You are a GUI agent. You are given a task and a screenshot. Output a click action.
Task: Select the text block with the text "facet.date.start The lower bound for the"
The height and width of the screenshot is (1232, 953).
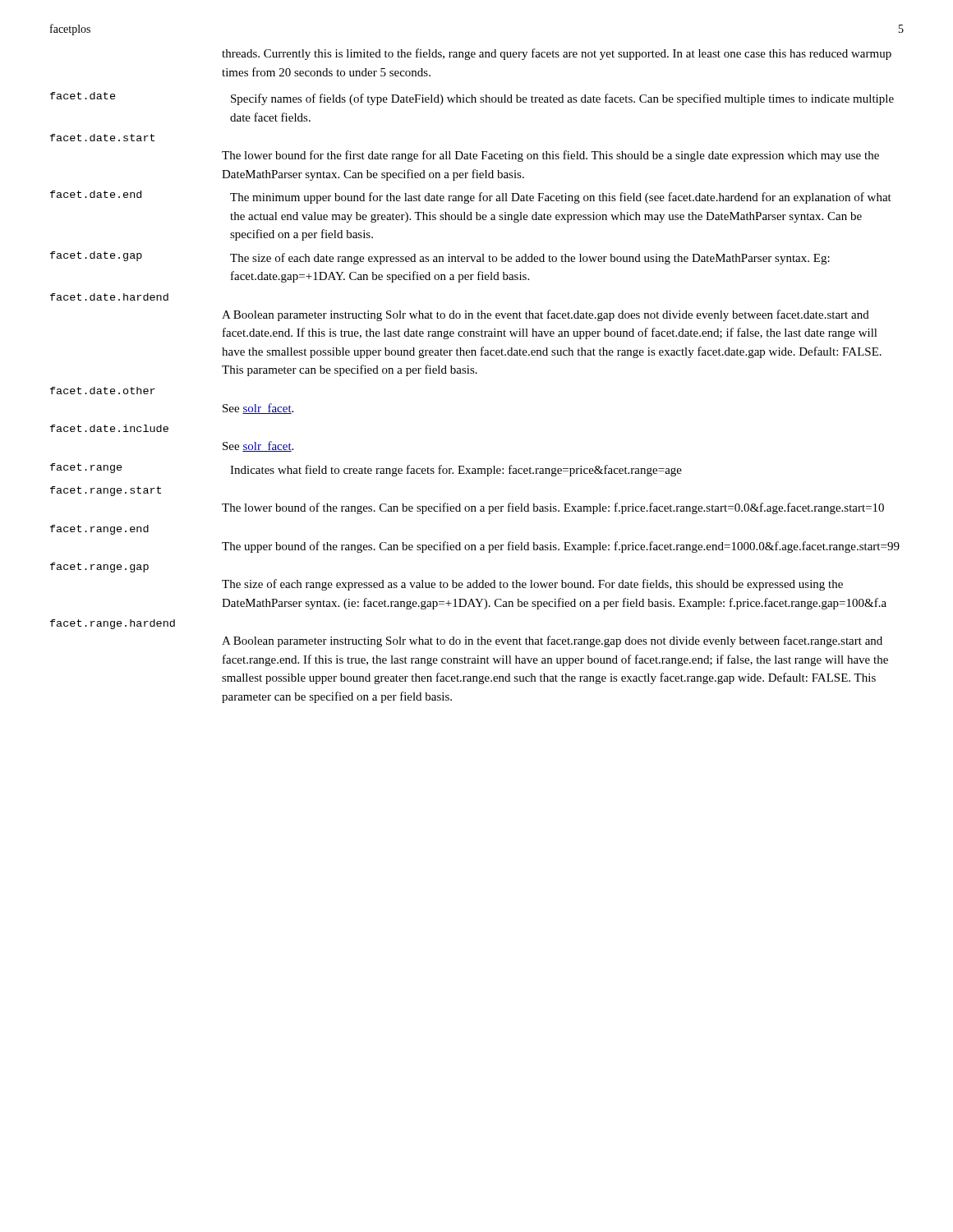point(476,157)
